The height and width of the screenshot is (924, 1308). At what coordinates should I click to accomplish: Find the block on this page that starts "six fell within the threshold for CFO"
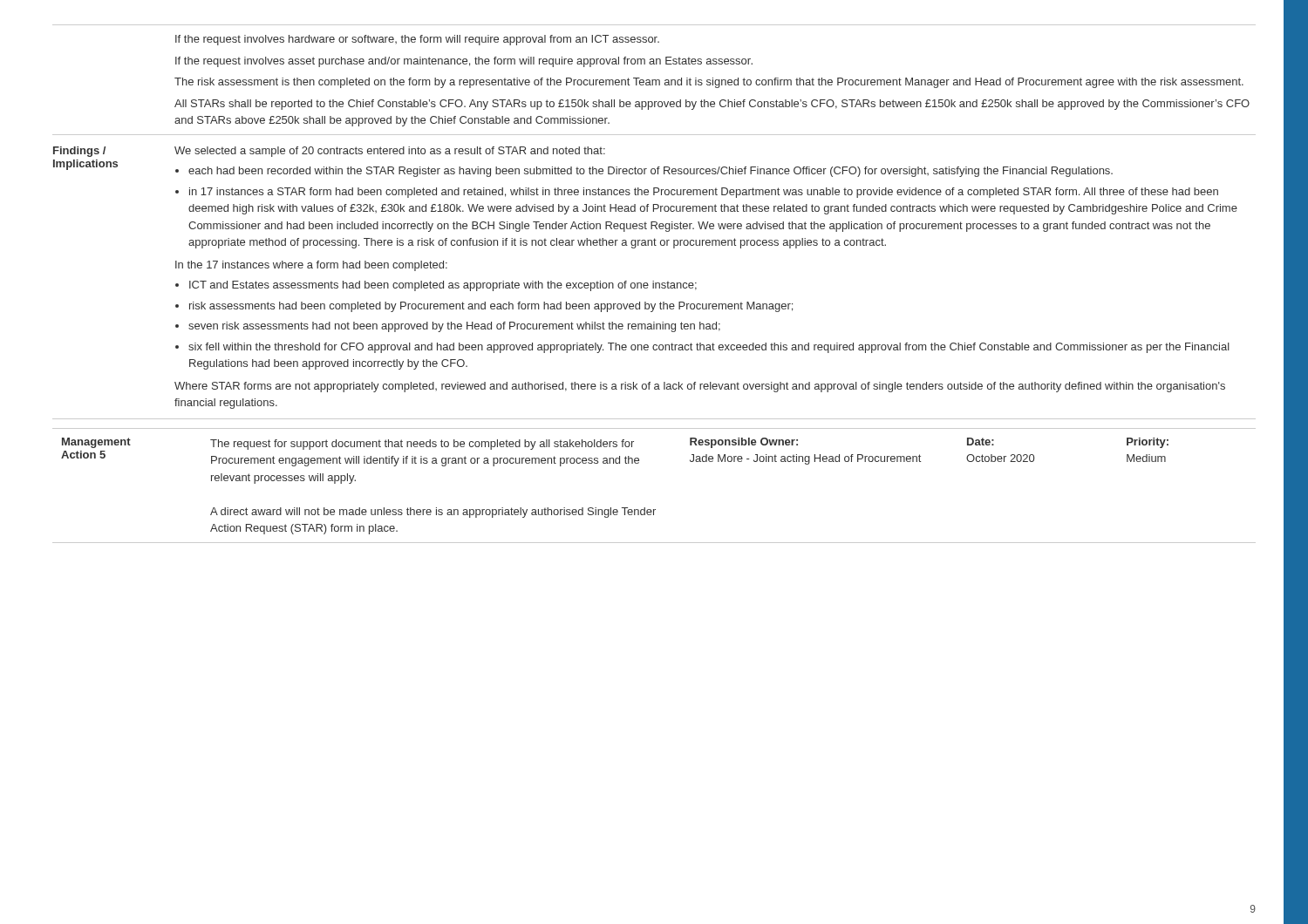point(722,355)
